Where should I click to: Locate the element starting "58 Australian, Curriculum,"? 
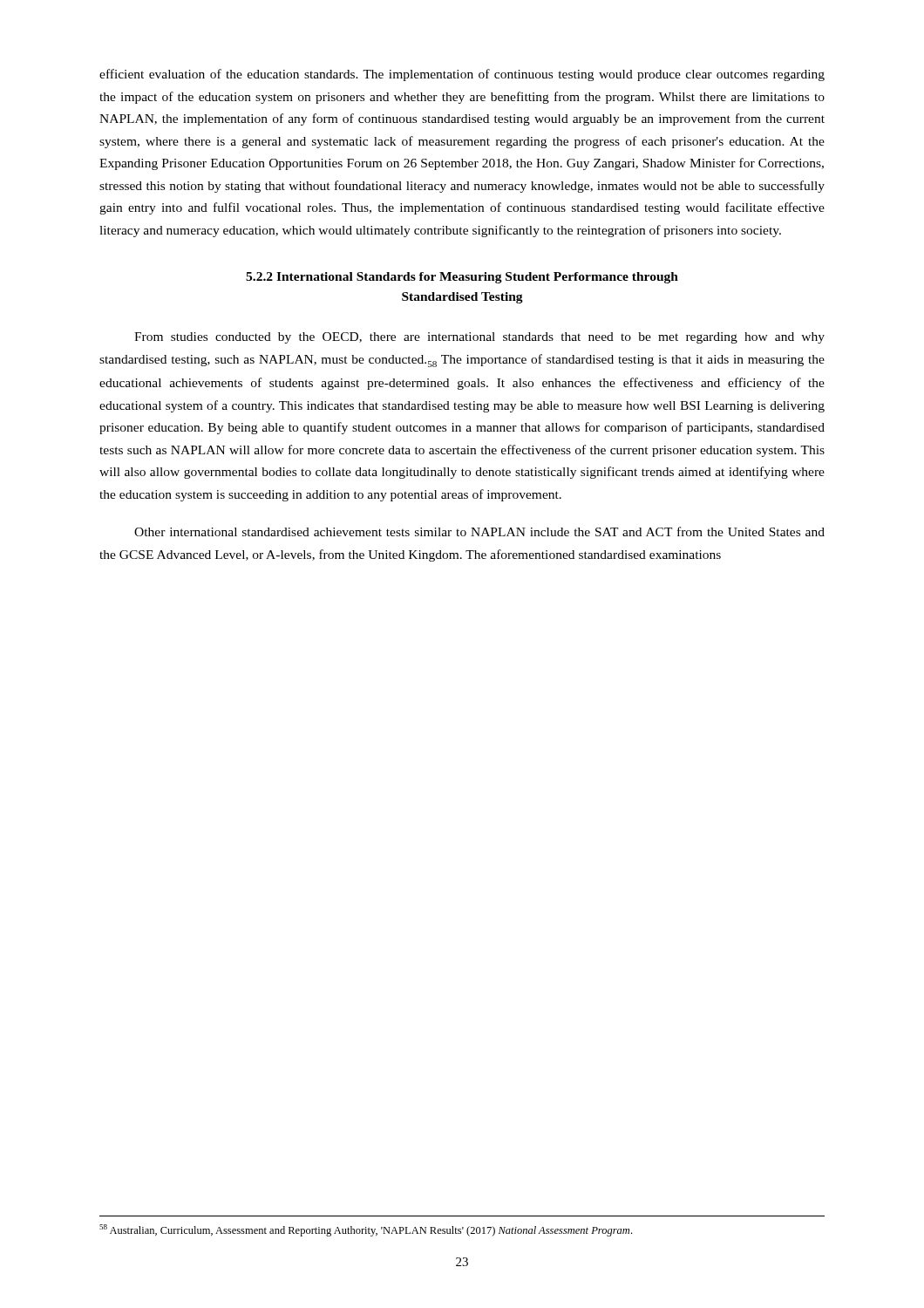[x=366, y=1229]
